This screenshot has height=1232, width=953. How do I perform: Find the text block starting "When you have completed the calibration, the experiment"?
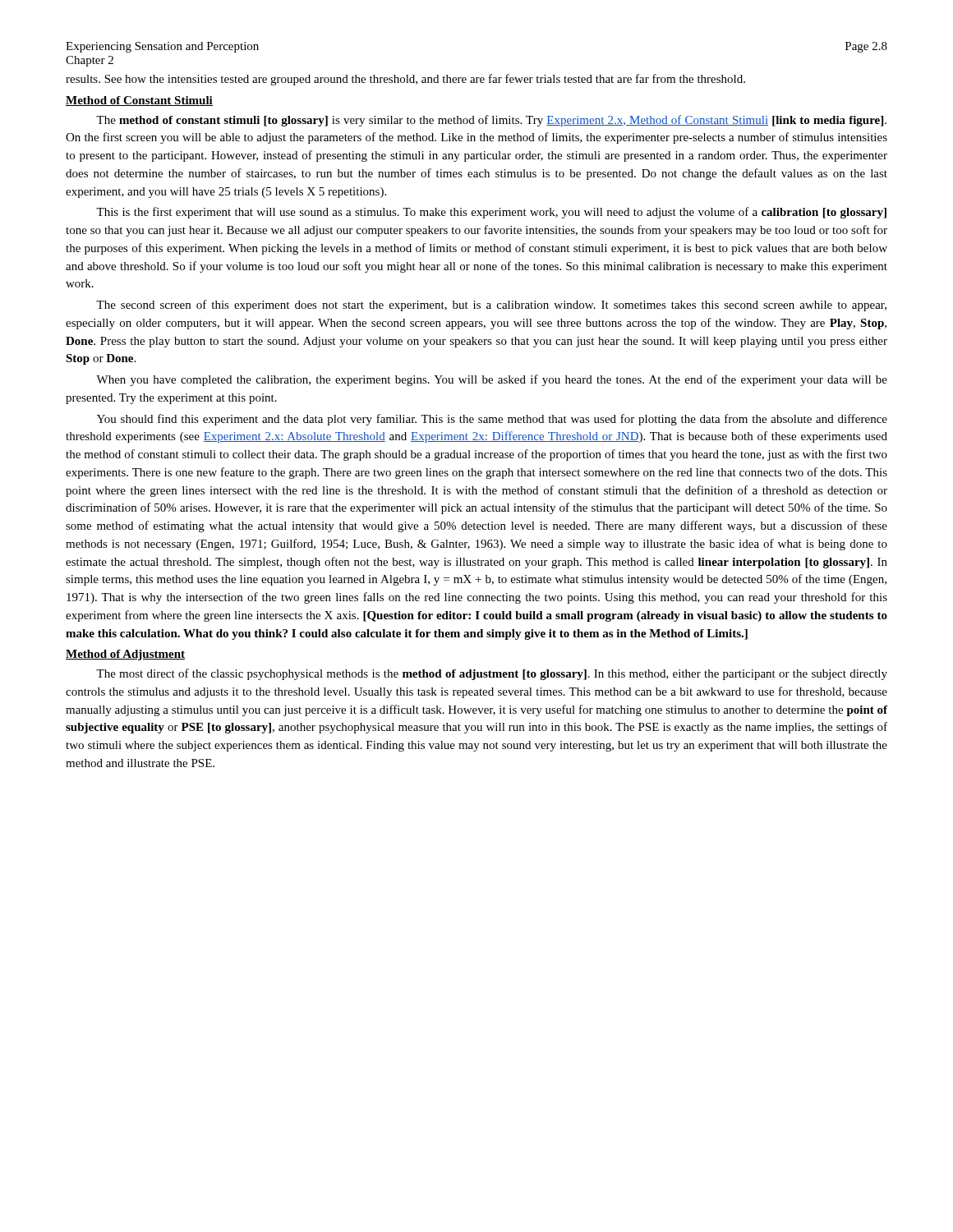point(476,389)
